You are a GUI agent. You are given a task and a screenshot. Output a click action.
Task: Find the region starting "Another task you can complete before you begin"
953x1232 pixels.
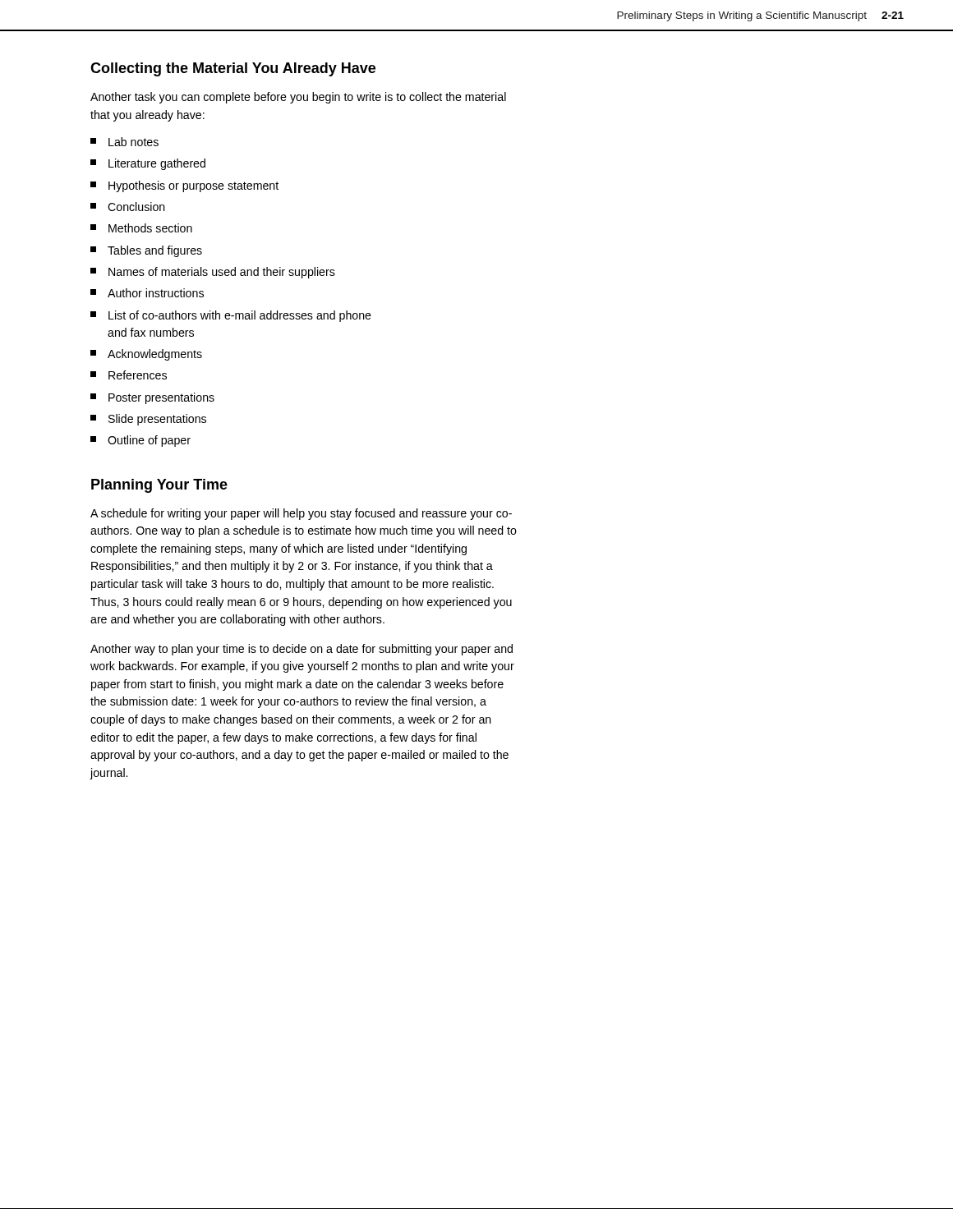coord(298,106)
